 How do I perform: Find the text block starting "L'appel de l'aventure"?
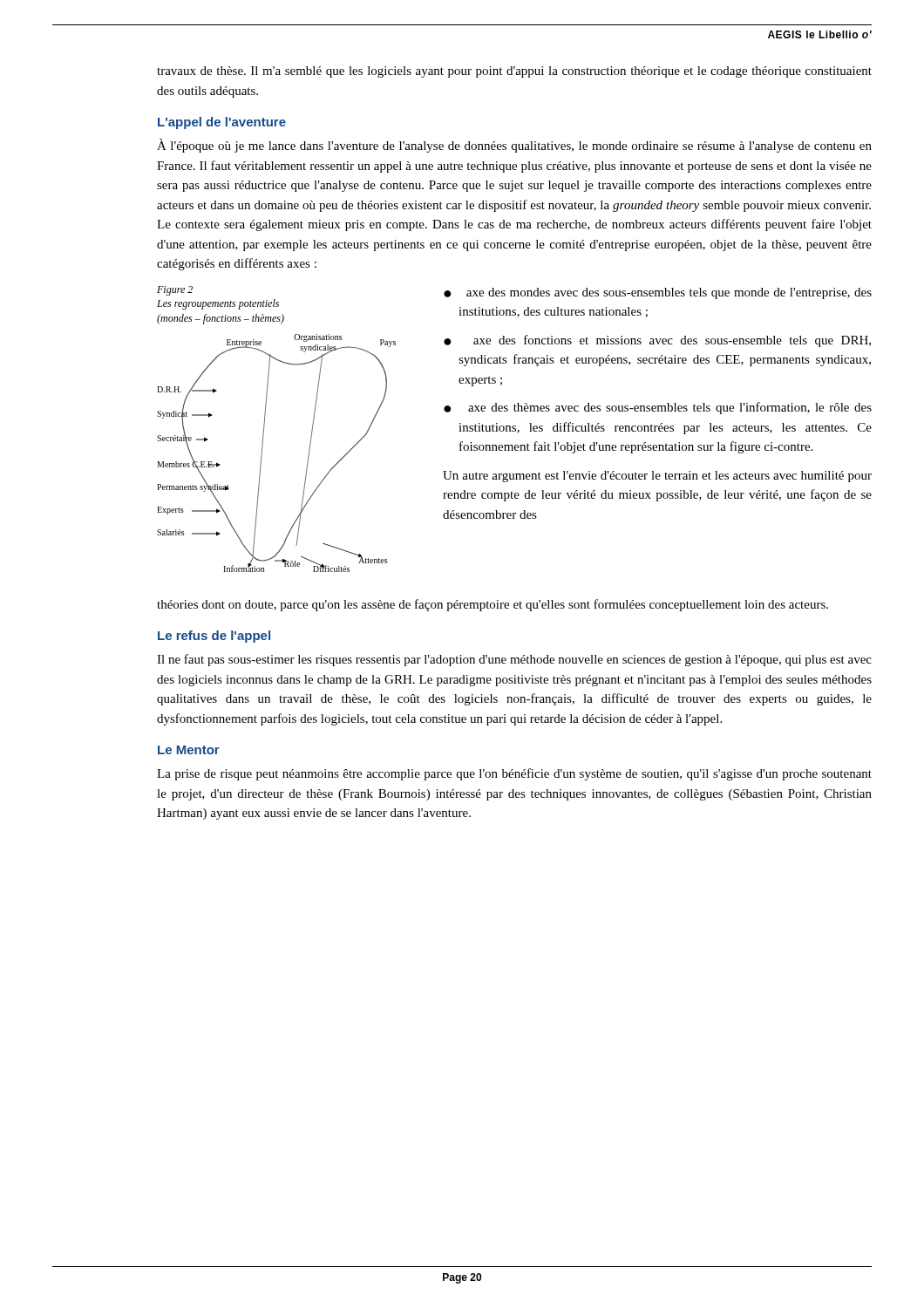coord(221,122)
